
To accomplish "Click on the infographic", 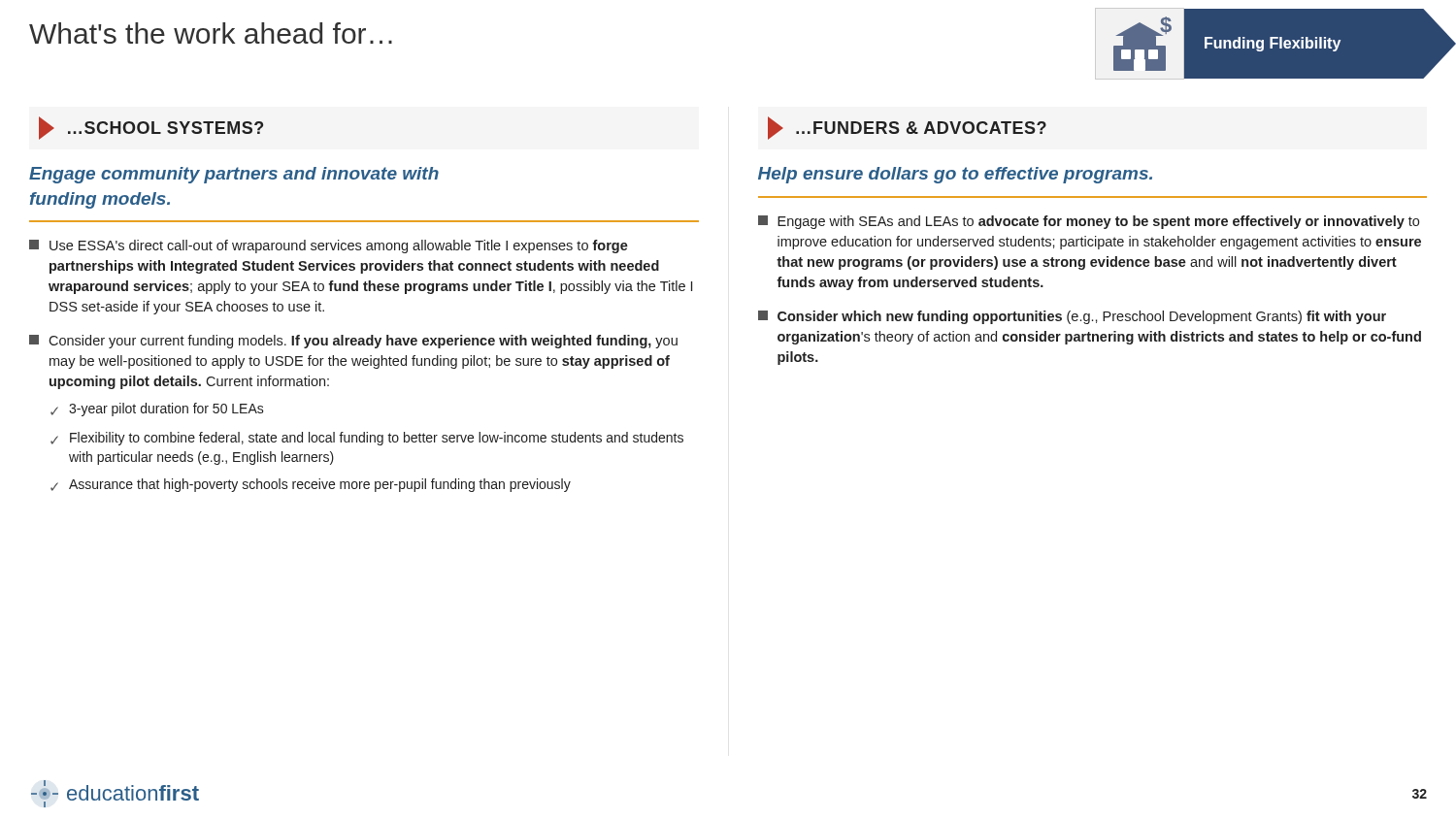I will tap(1275, 44).
